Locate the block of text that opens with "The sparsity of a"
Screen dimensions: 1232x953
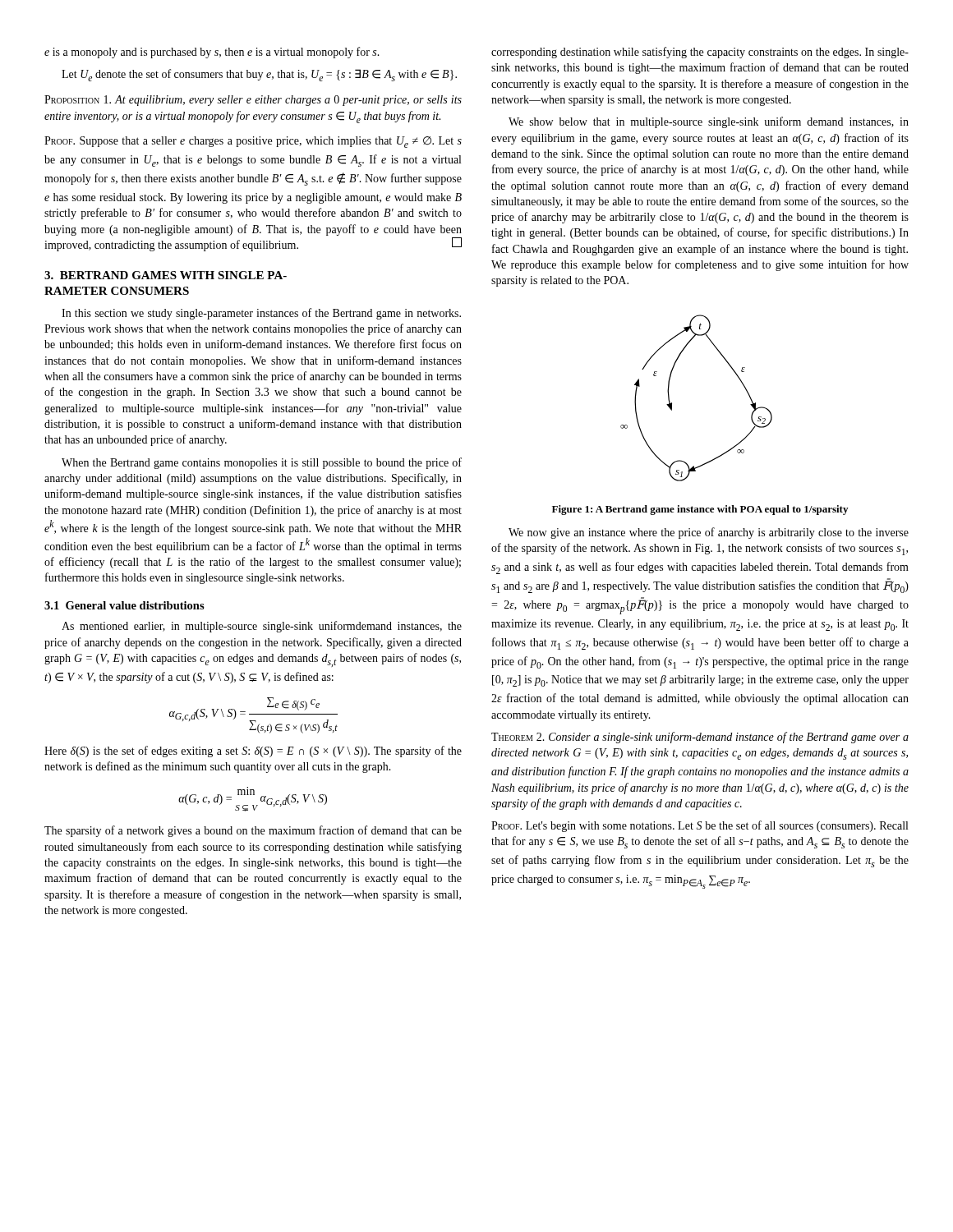(x=253, y=871)
